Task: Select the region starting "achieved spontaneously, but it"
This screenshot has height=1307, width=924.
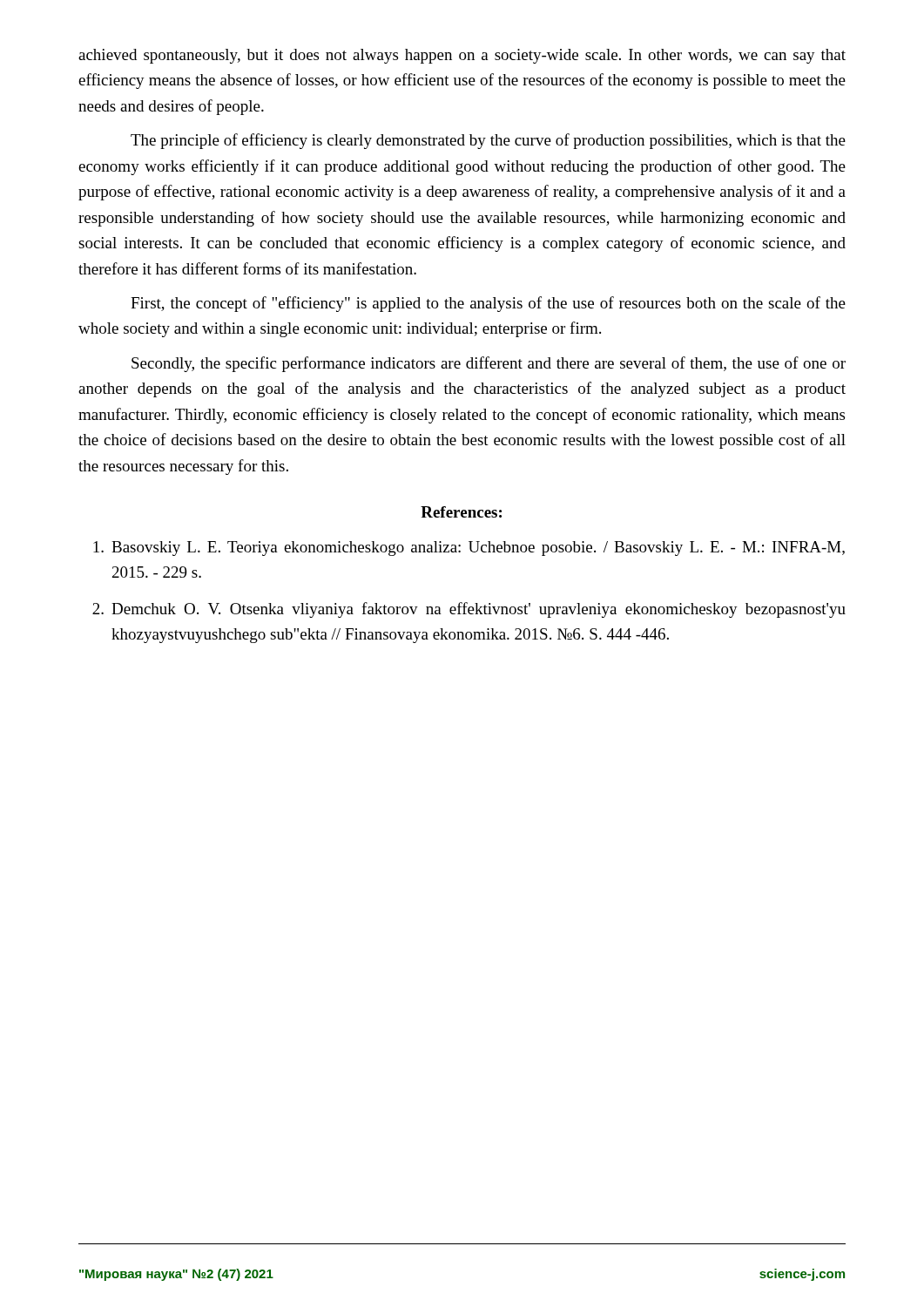Action: (462, 80)
